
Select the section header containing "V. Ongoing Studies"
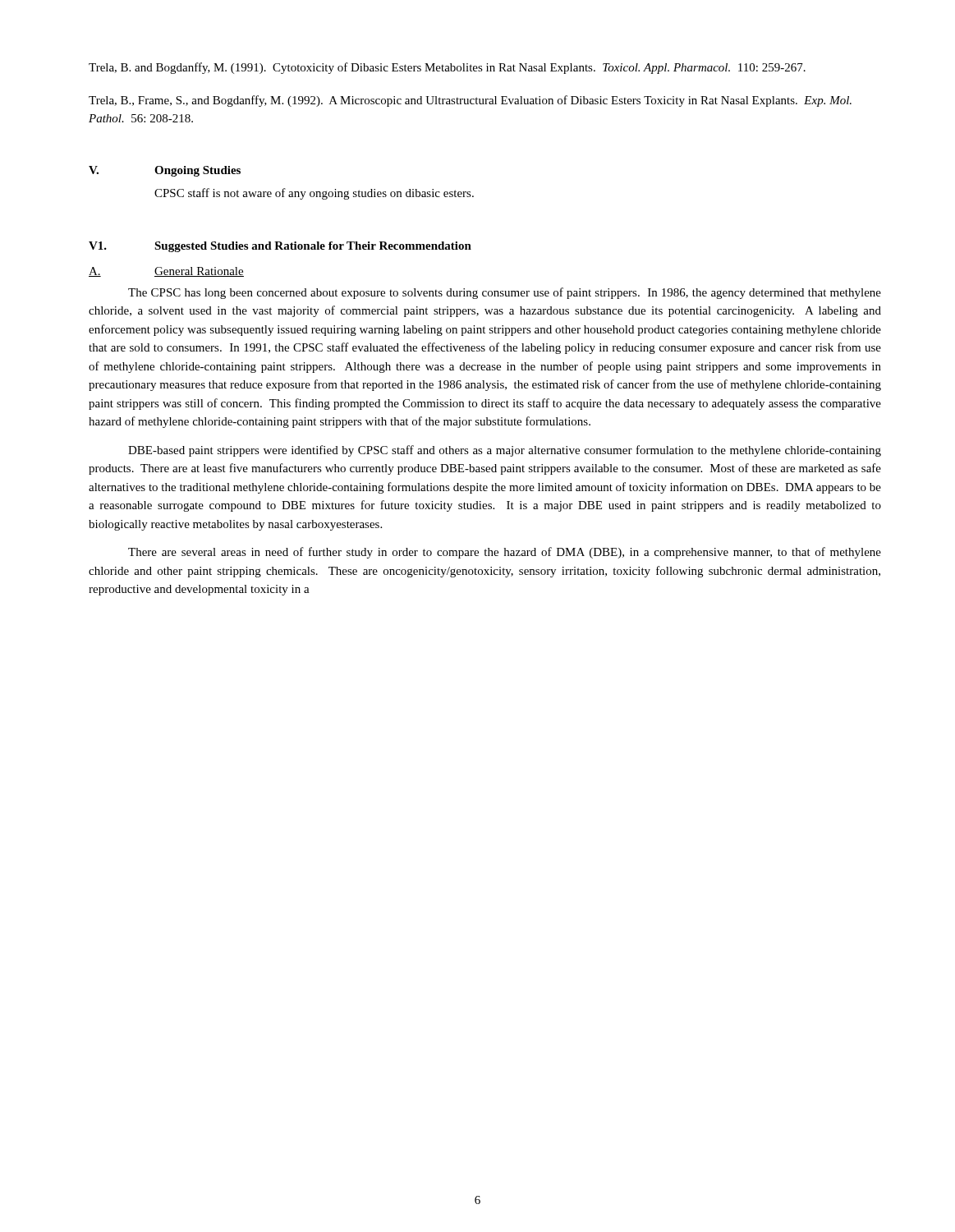[165, 171]
